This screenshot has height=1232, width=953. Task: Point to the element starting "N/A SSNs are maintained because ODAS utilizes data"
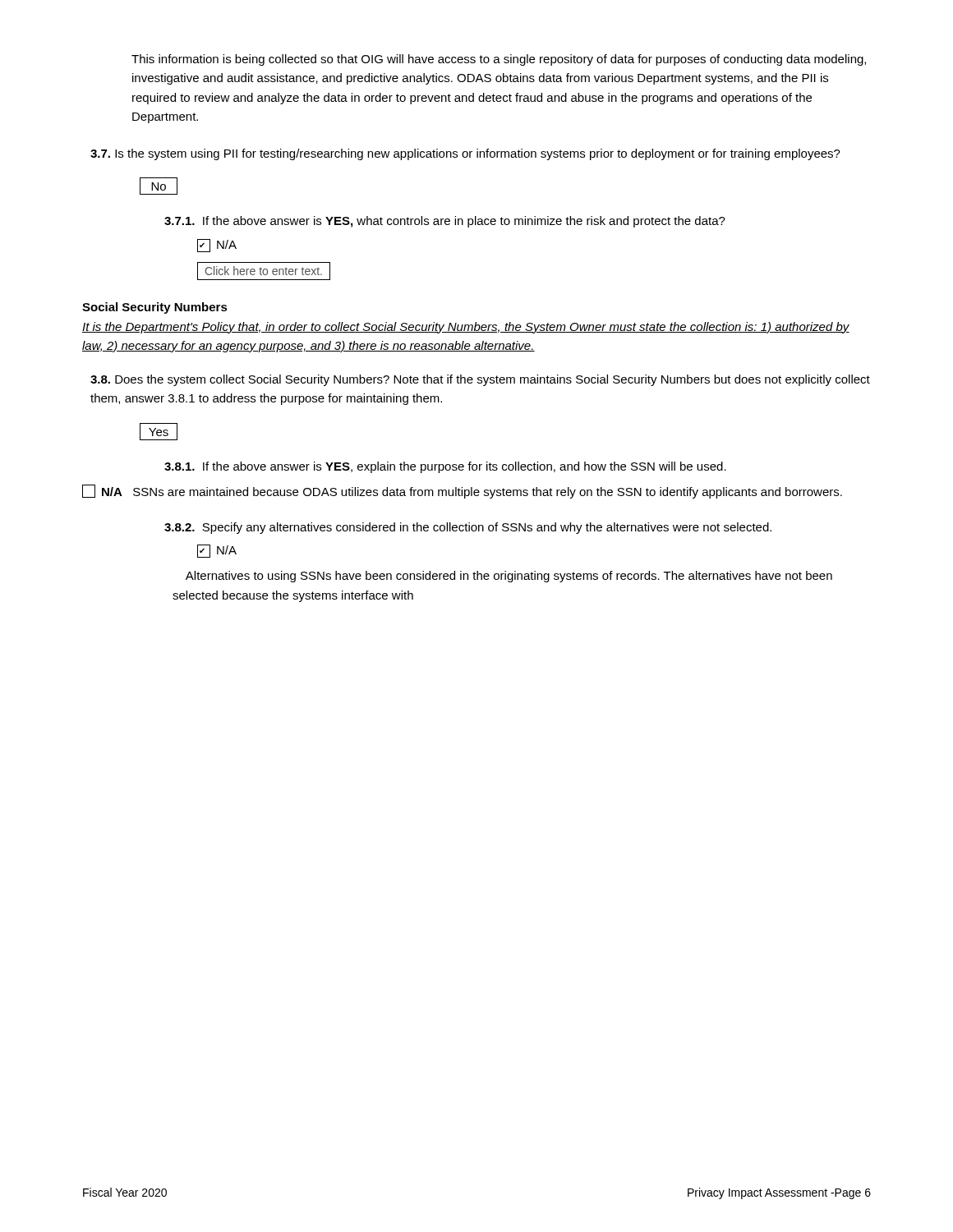pos(476,492)
